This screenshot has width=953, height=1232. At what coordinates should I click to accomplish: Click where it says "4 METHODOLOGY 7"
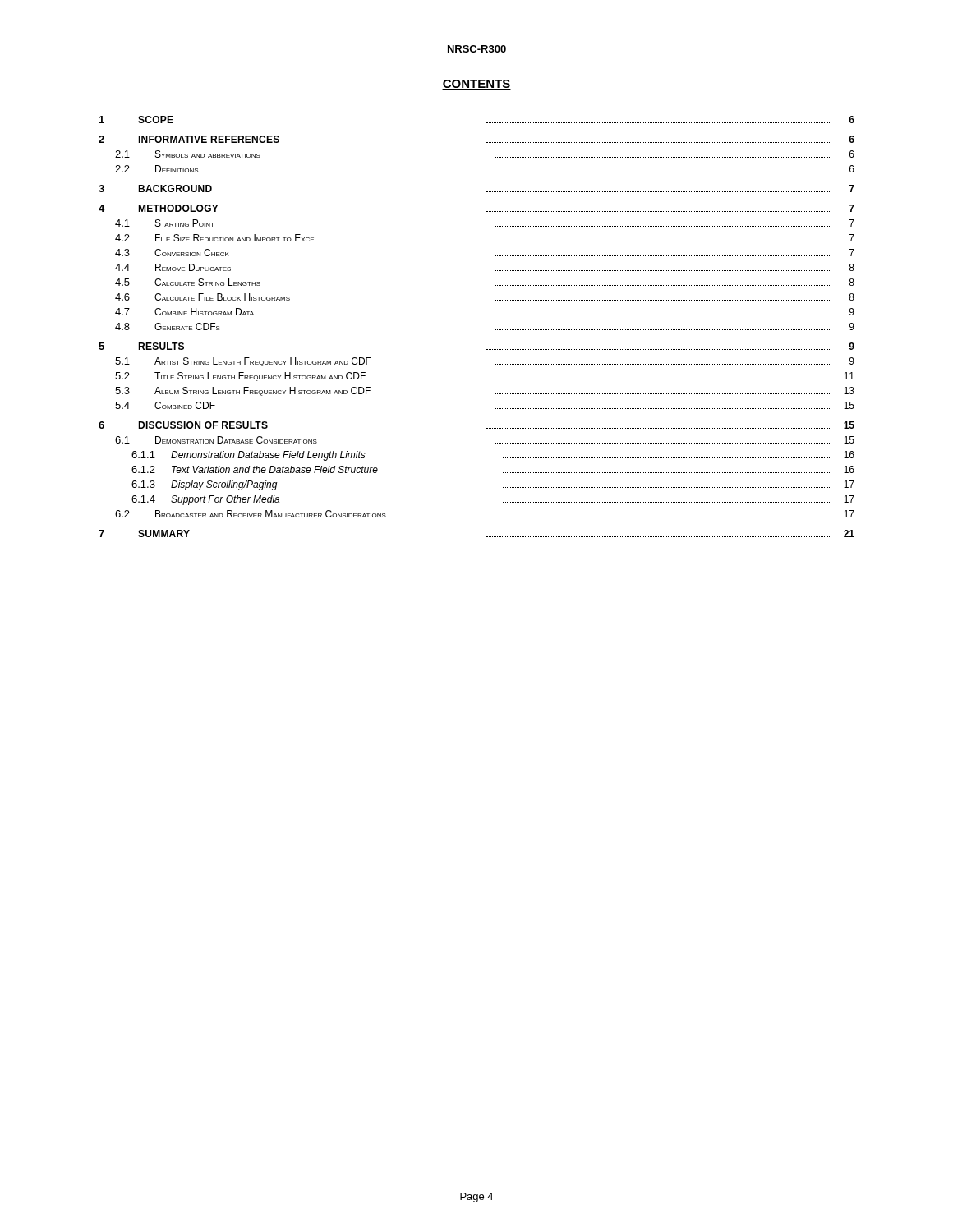click(476, 208)
